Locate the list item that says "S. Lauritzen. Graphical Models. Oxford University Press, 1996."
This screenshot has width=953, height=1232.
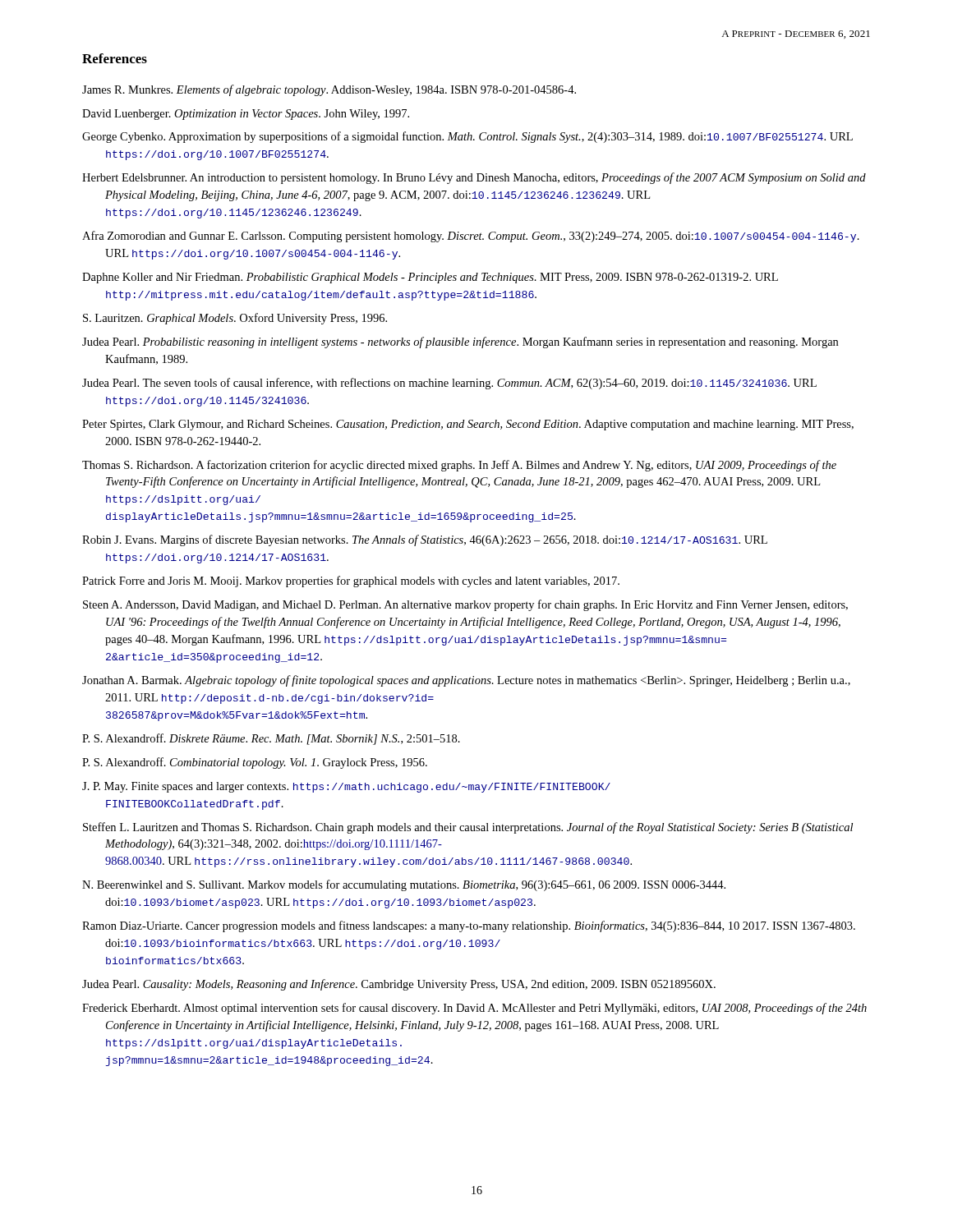coord(235,318)
